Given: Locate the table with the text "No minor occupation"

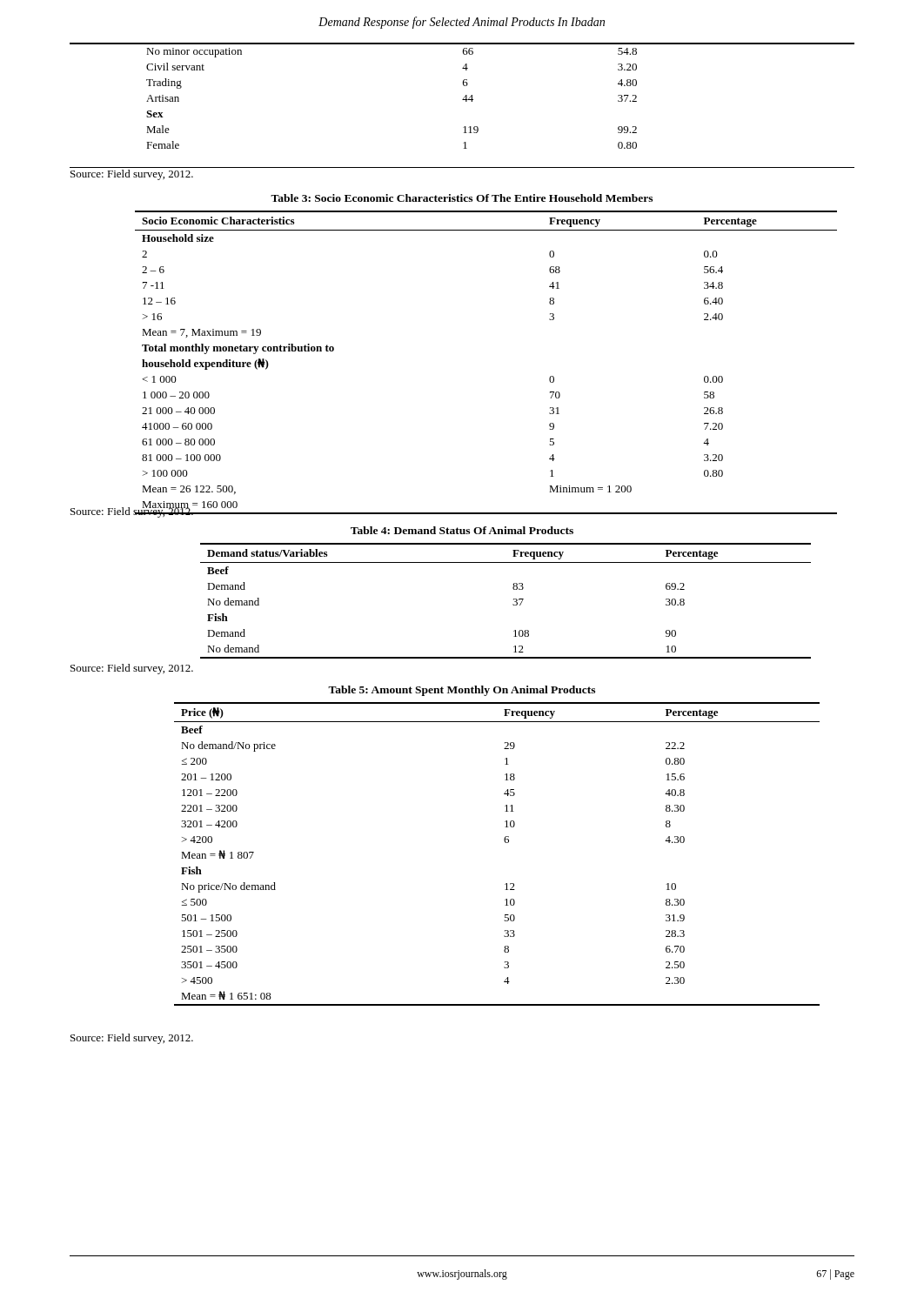Looking at the screenshot, I should (x=462, y=98).
